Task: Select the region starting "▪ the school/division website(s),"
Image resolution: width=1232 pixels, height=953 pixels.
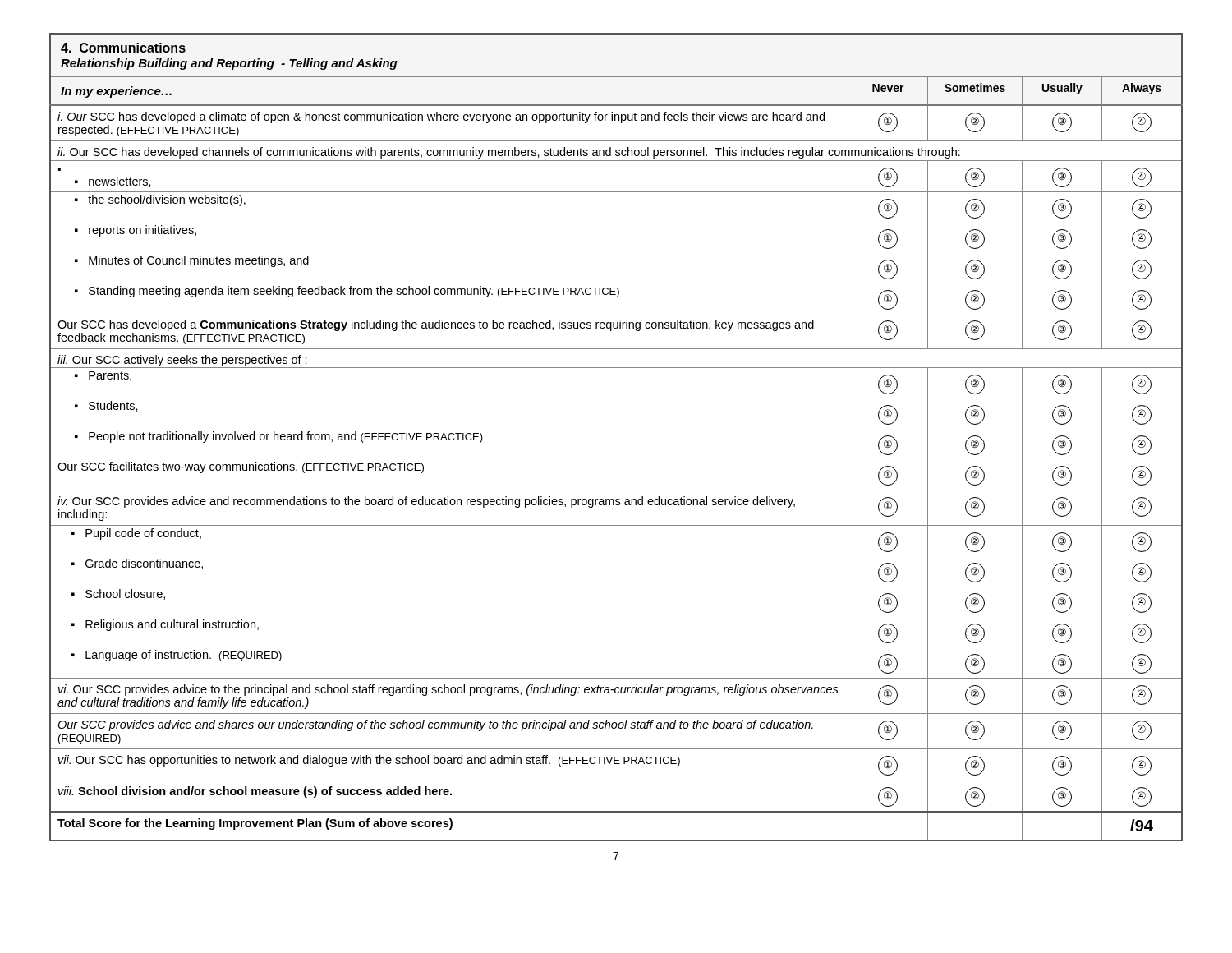Action: click(449, 200)
